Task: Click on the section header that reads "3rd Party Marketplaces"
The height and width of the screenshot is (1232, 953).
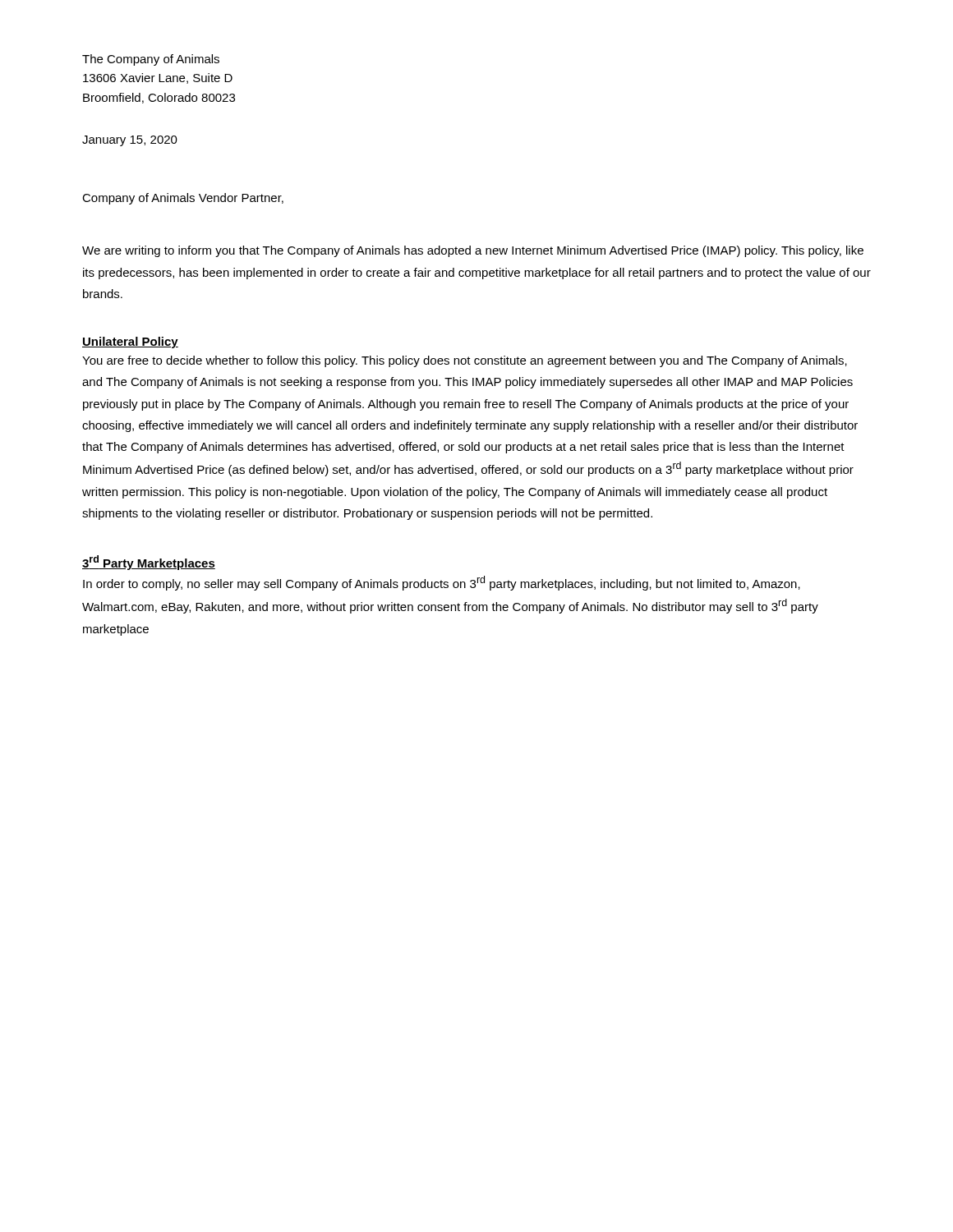Action: coord(149,562)
